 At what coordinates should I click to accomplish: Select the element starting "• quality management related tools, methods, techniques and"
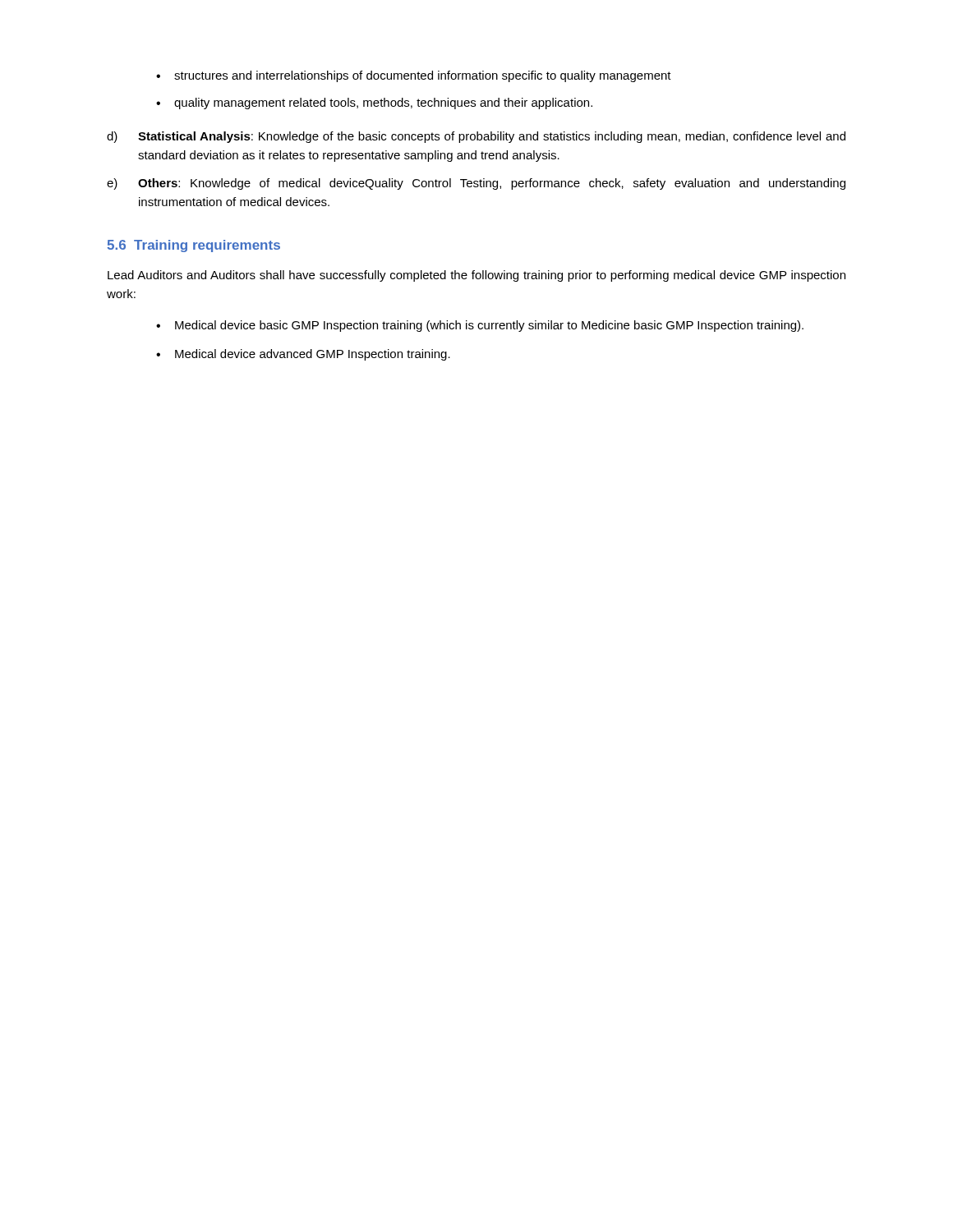point(501,103)
